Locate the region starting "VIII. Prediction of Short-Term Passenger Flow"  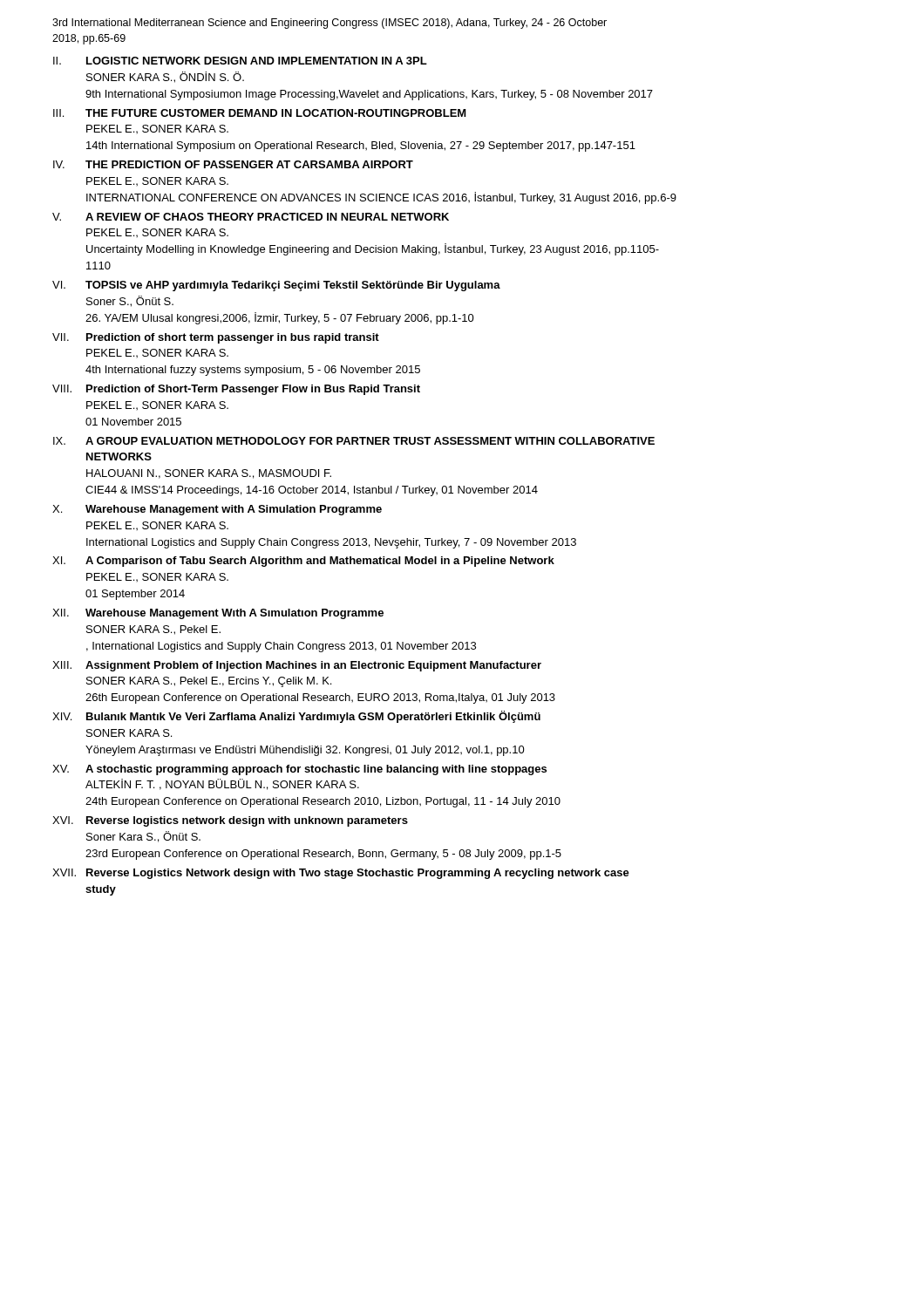click(236, 390)
